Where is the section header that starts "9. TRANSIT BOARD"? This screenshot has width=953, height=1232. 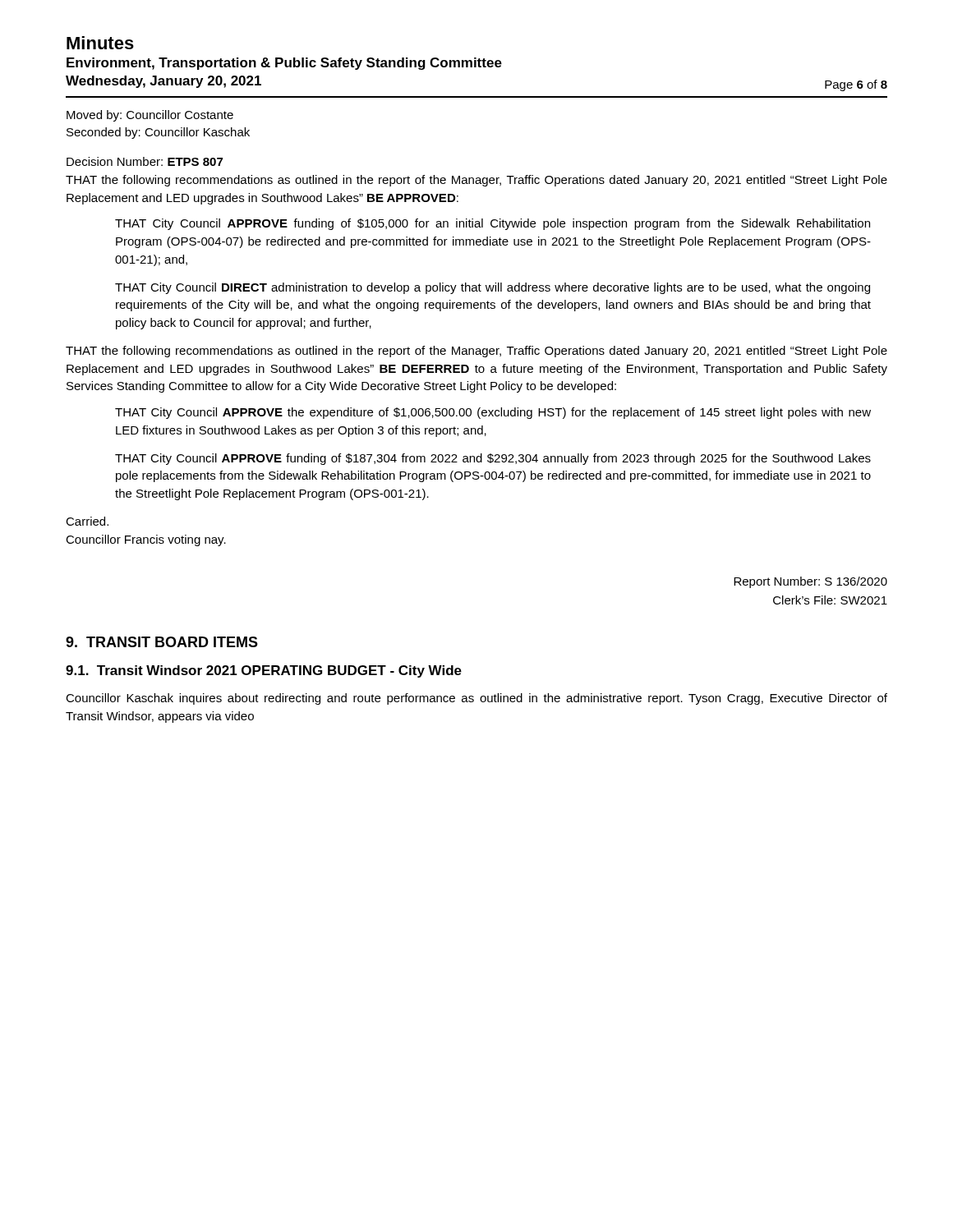click(162, 643)
